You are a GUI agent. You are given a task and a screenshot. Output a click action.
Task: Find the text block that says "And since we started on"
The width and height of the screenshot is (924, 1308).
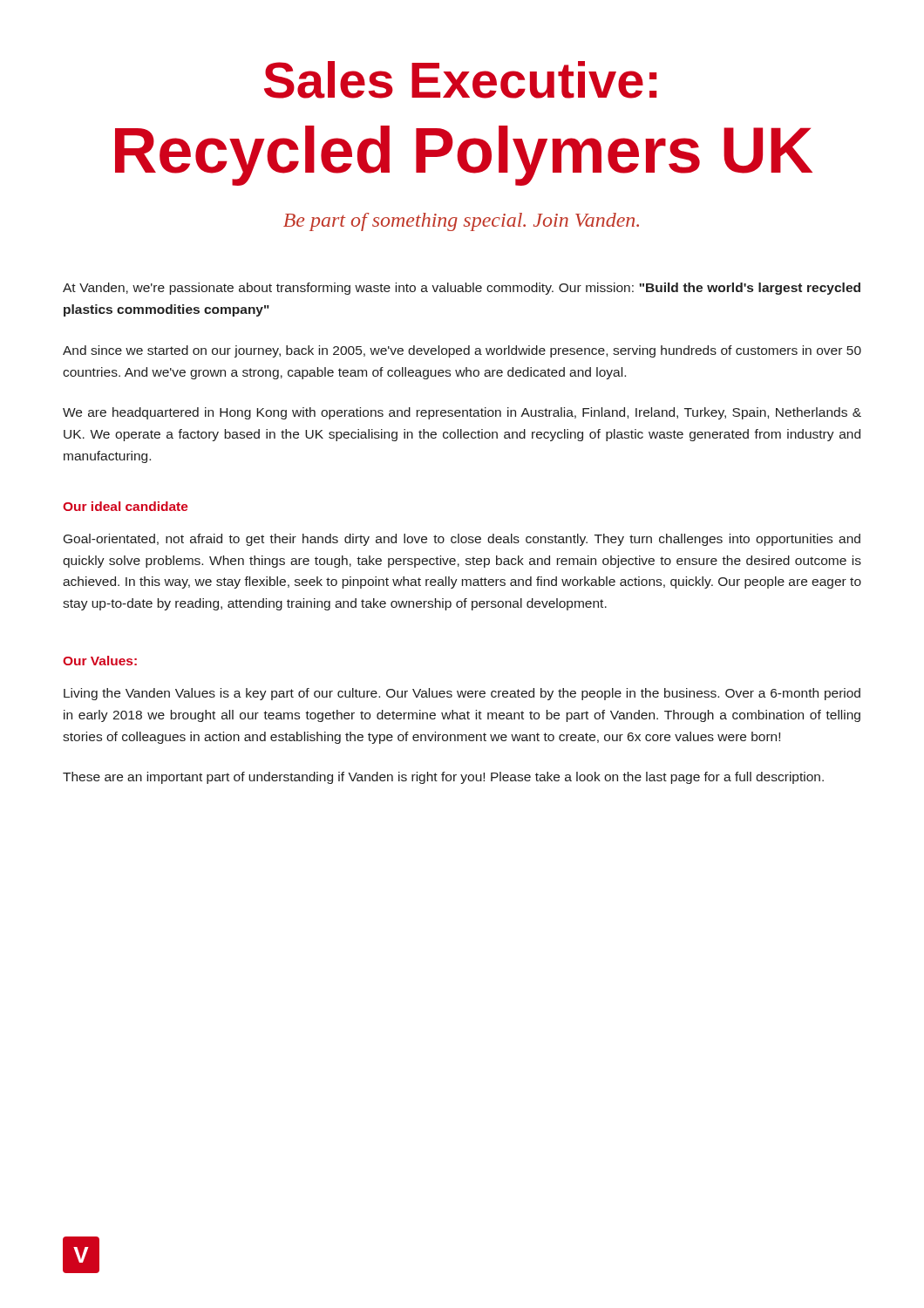point(462,361)
